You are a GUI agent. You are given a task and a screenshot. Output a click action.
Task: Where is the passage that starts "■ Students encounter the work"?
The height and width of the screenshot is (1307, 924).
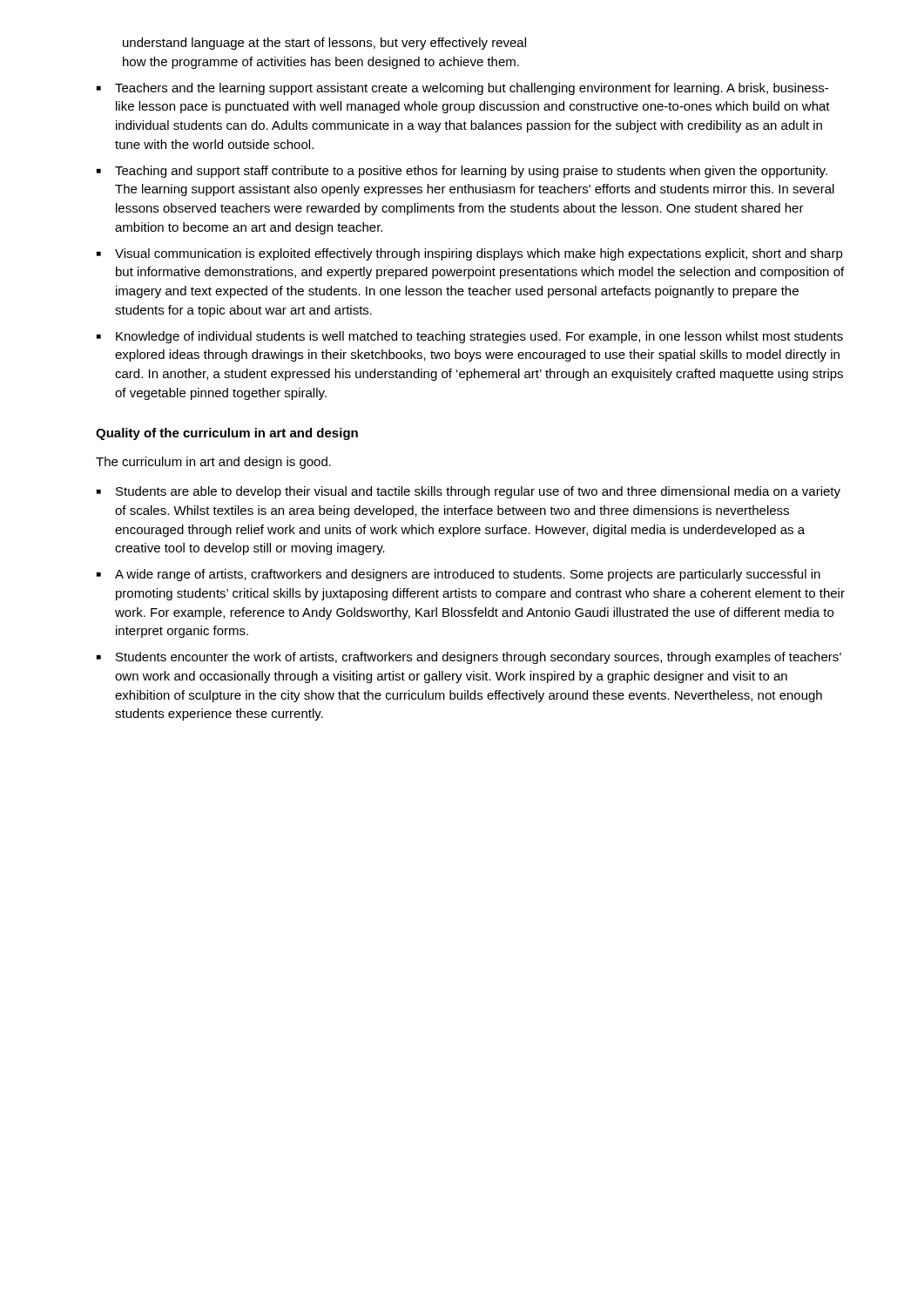[471, 685]
